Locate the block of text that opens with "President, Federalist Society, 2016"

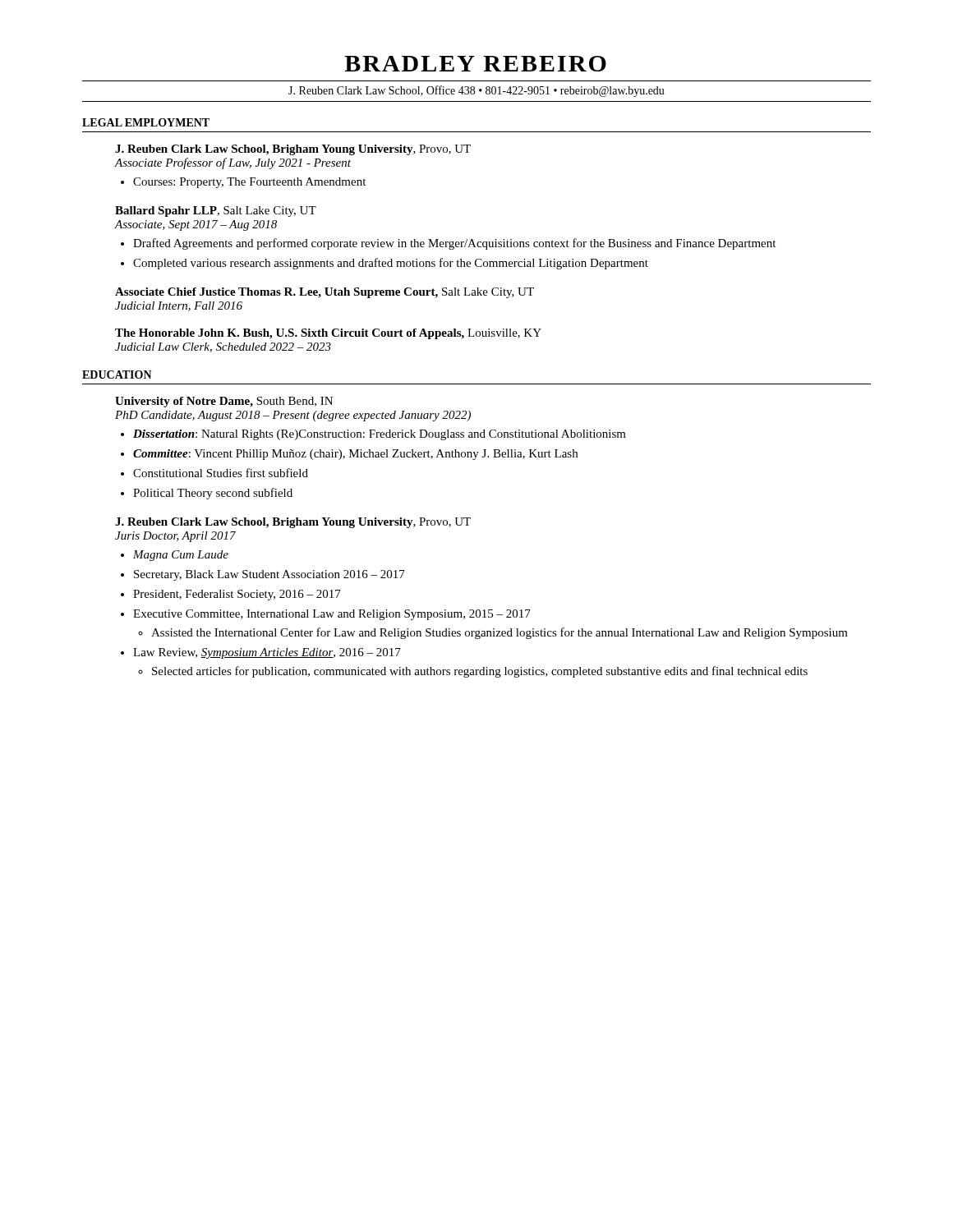pyautogui.click(x=237, y=594)
